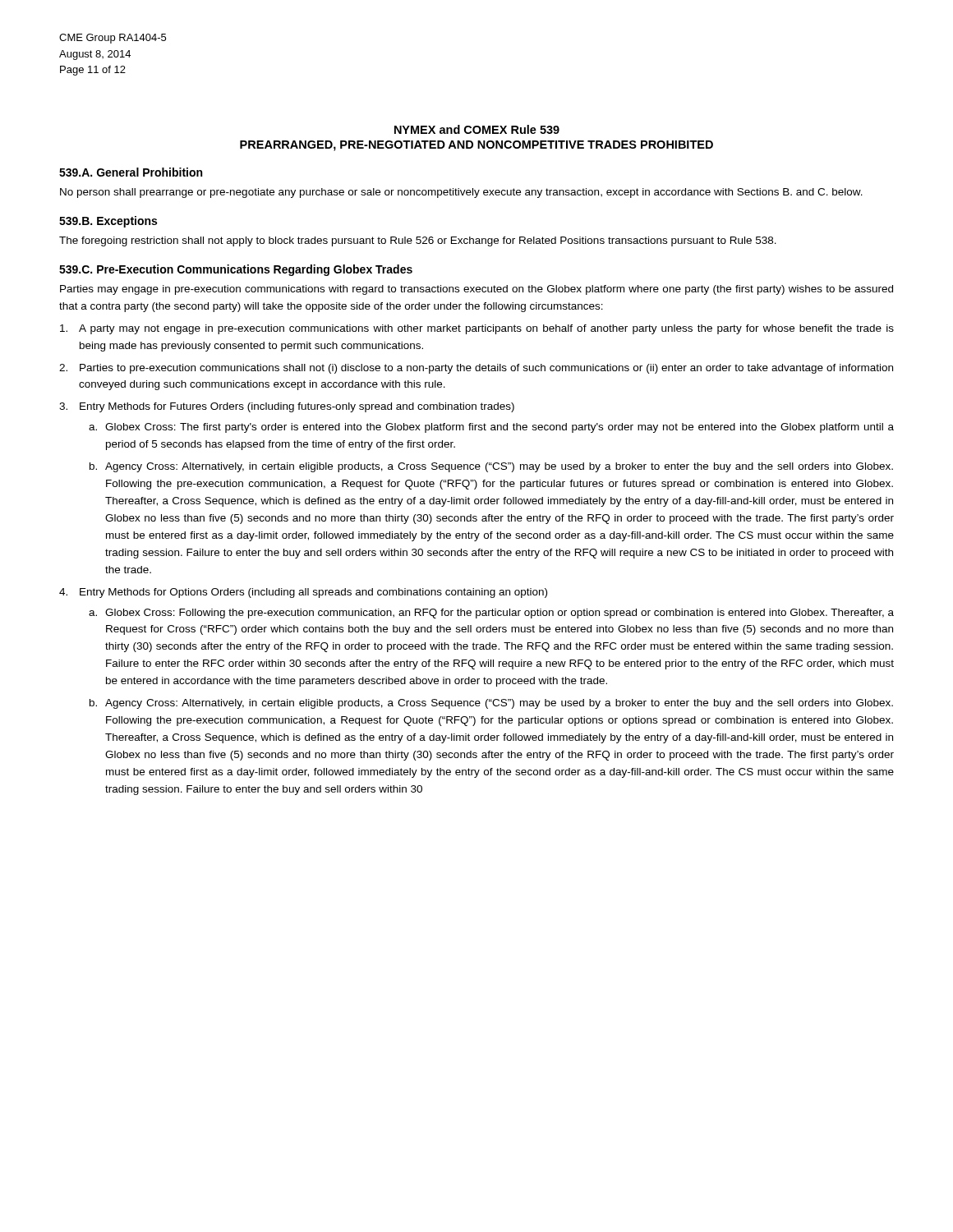Navigate to the element starting "A party may not engage in pre-execution"

coord(476,337)
